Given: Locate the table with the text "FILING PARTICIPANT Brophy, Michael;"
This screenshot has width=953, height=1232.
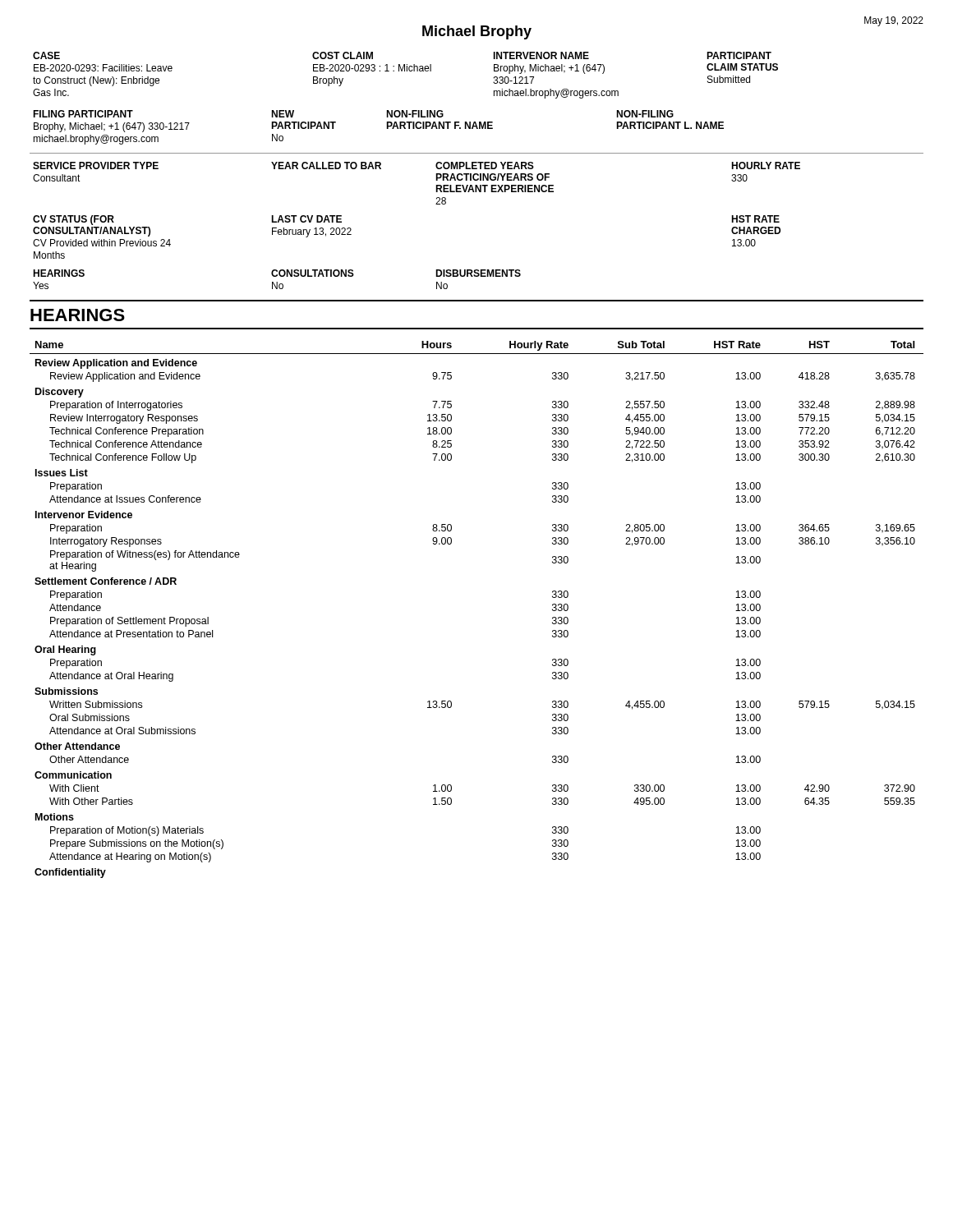Looking at the screenshot, I should [476, 127].
